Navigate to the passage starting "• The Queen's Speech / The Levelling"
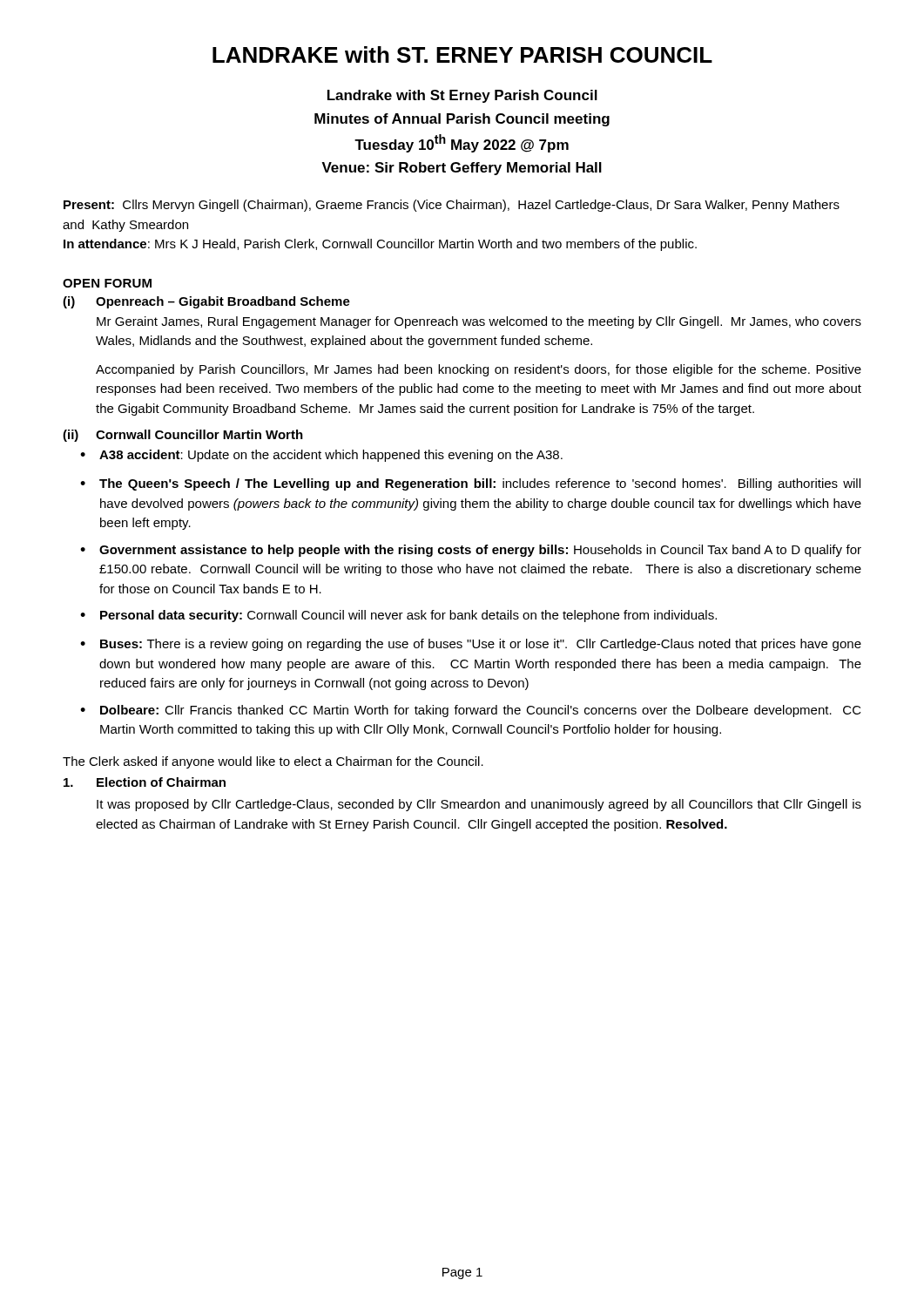Image resolution: width=924 pixels, height=1307 pixels. (x=471, y=504)
